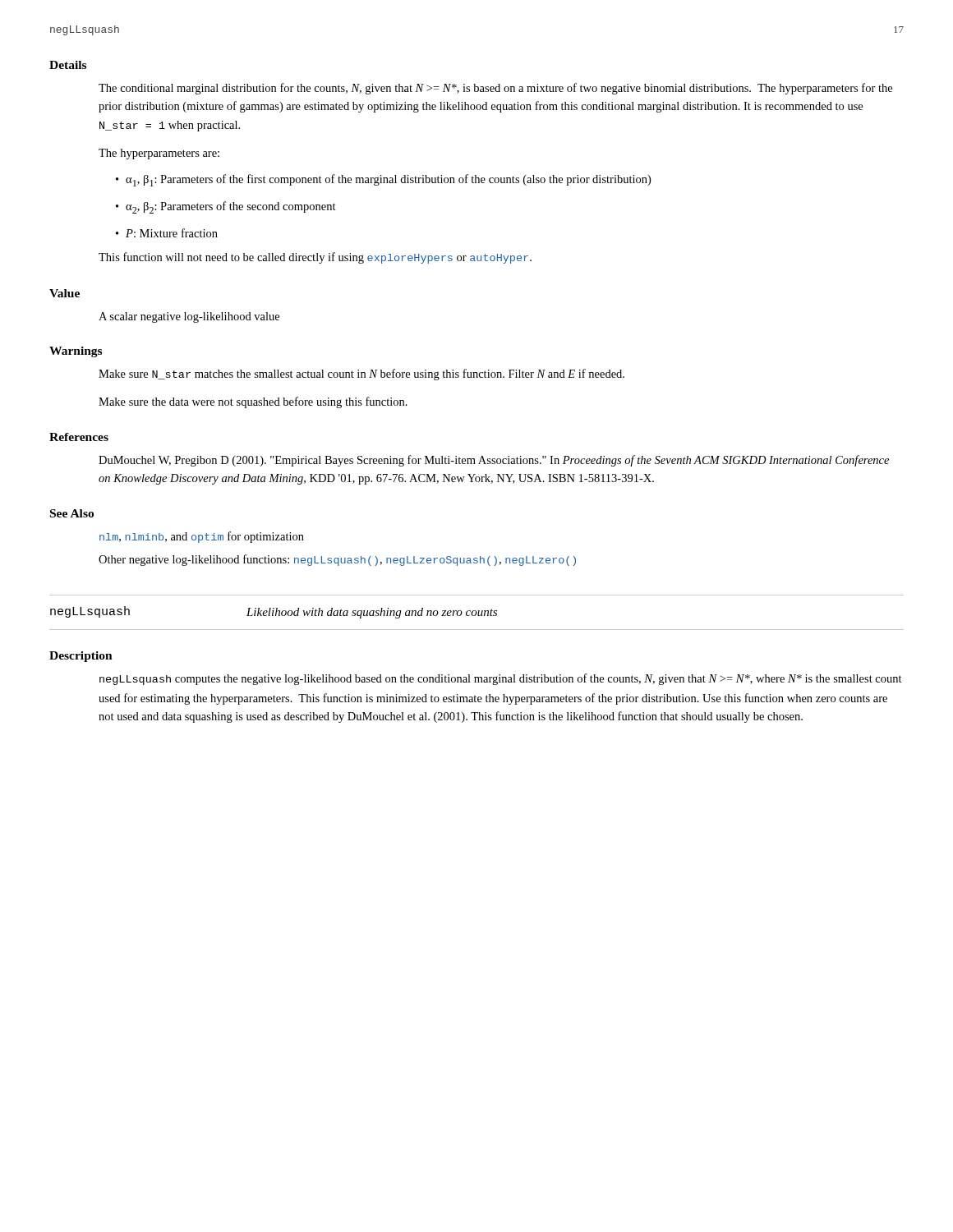Find the text block containing "nlm, nlminb, and optim"

tap(201, 537)
